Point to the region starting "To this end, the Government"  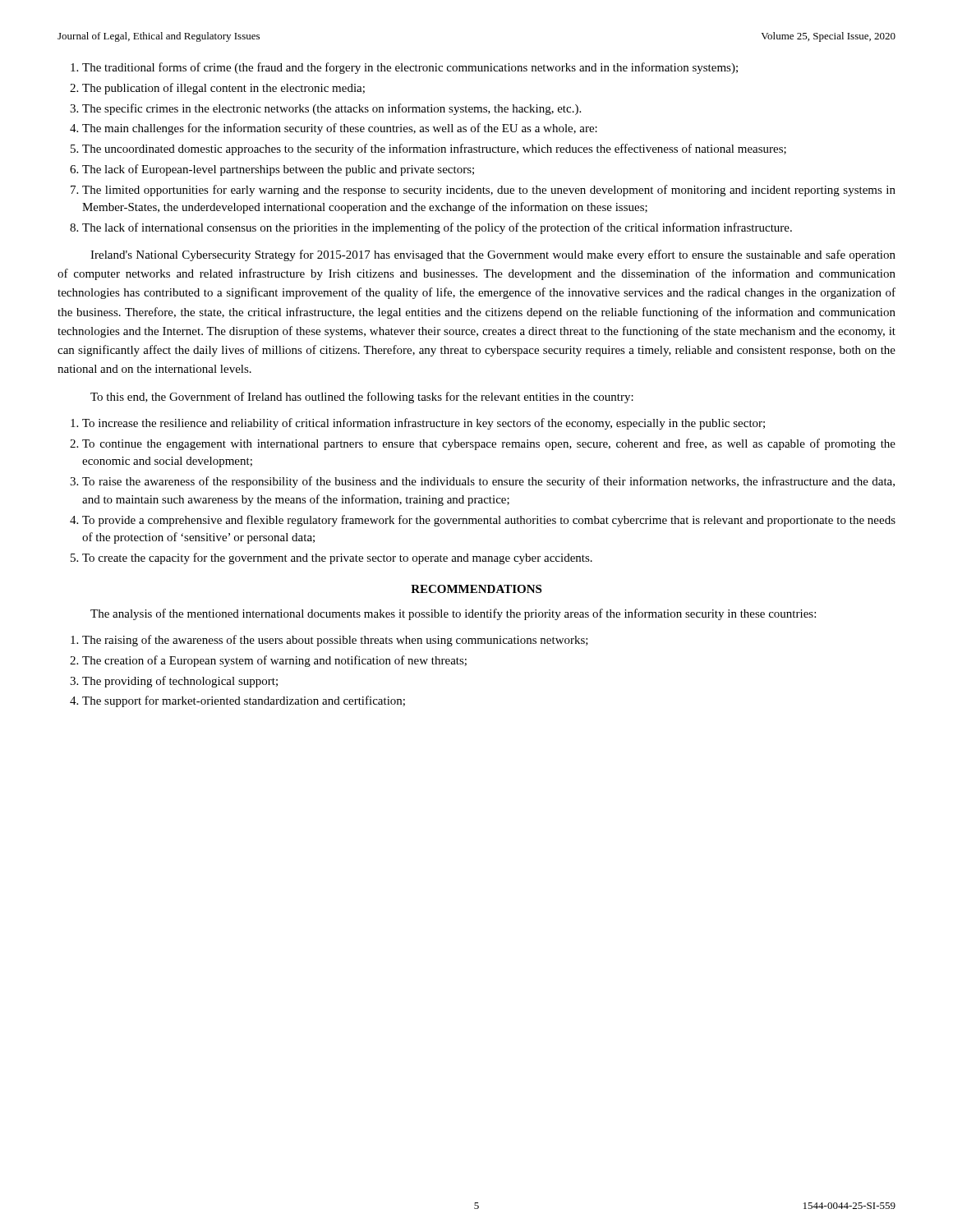[476, 397]
